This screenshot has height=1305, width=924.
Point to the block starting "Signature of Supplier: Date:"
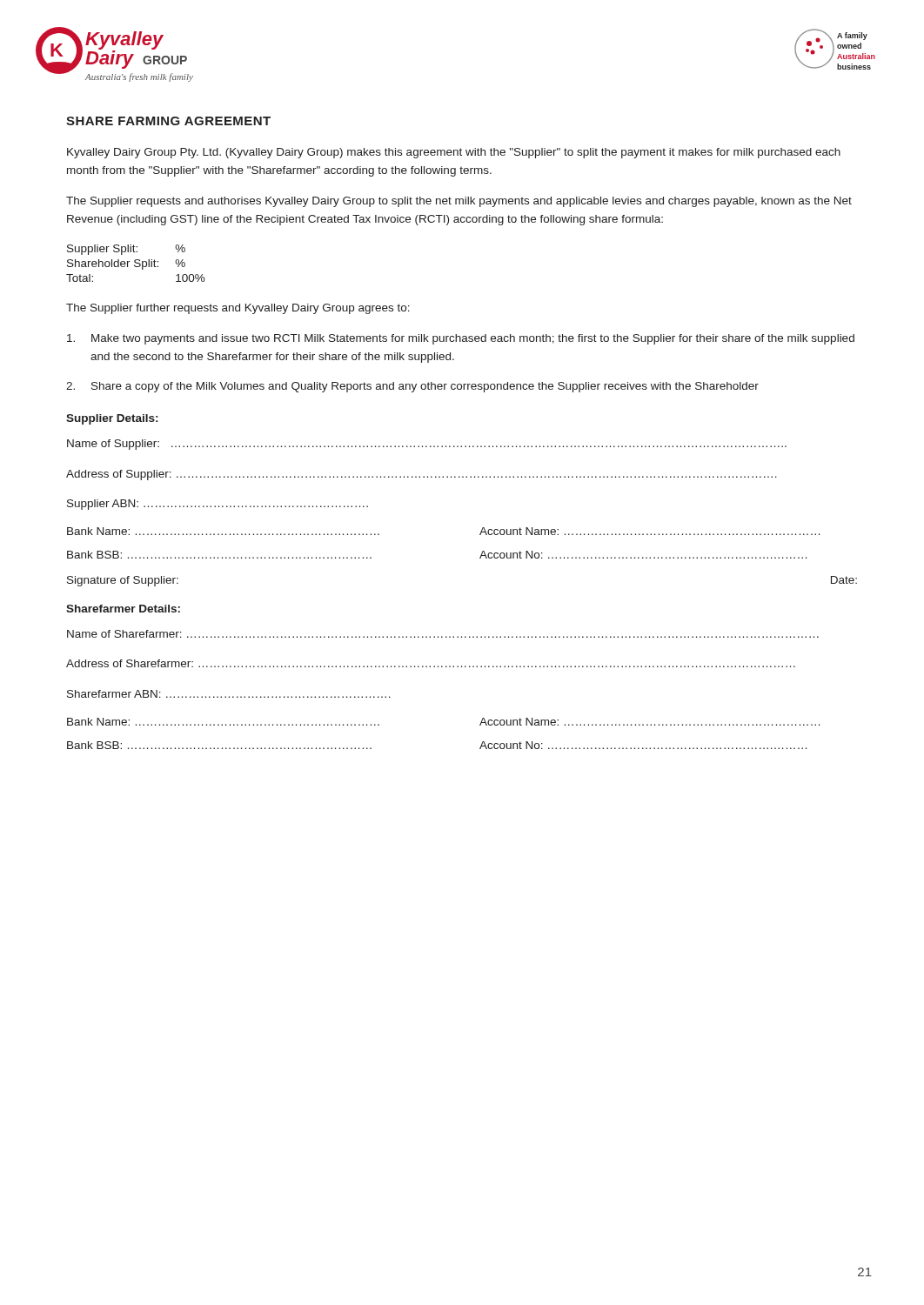coord(125,581)
